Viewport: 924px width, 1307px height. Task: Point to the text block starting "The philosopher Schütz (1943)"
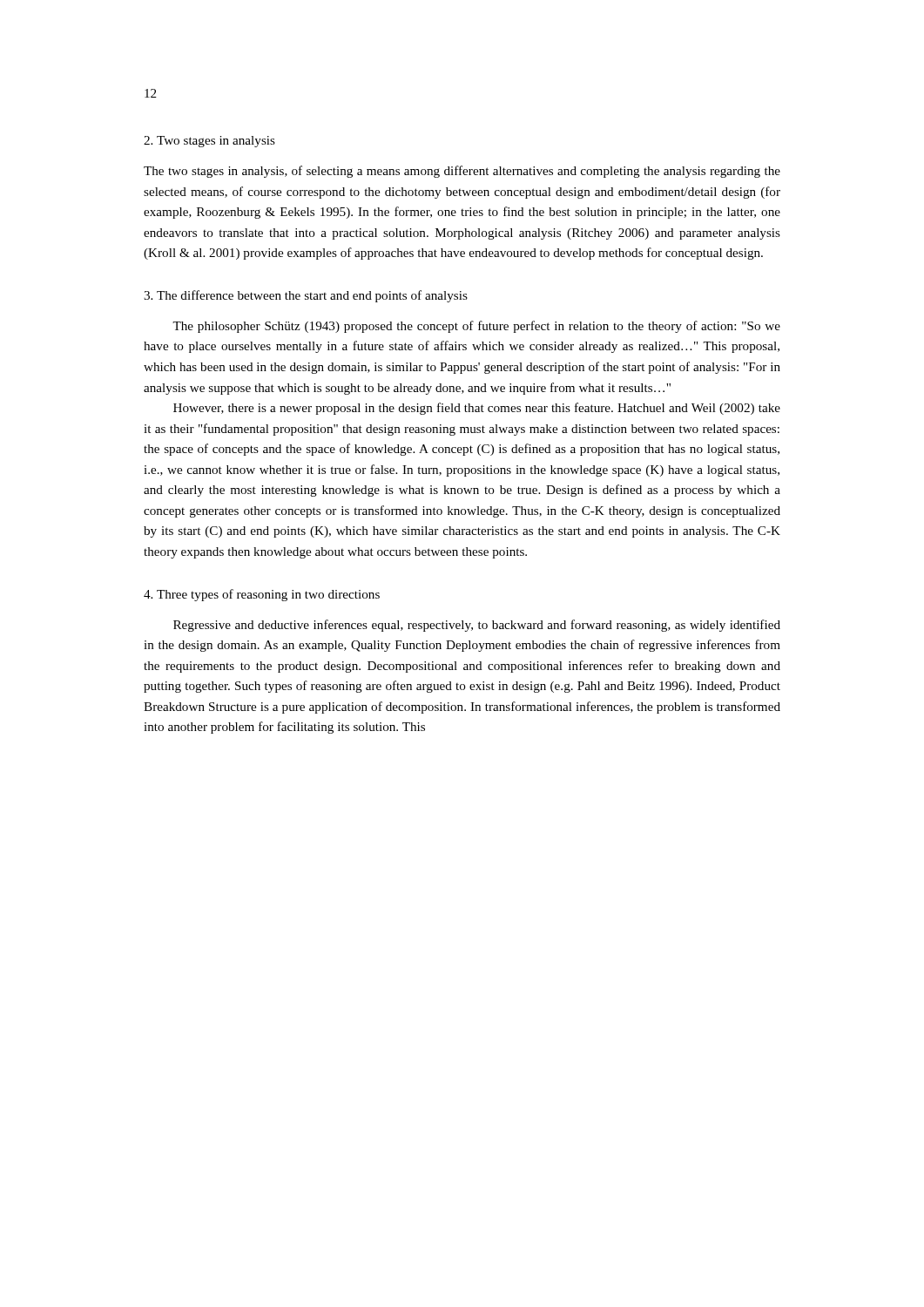click(462, 438)
